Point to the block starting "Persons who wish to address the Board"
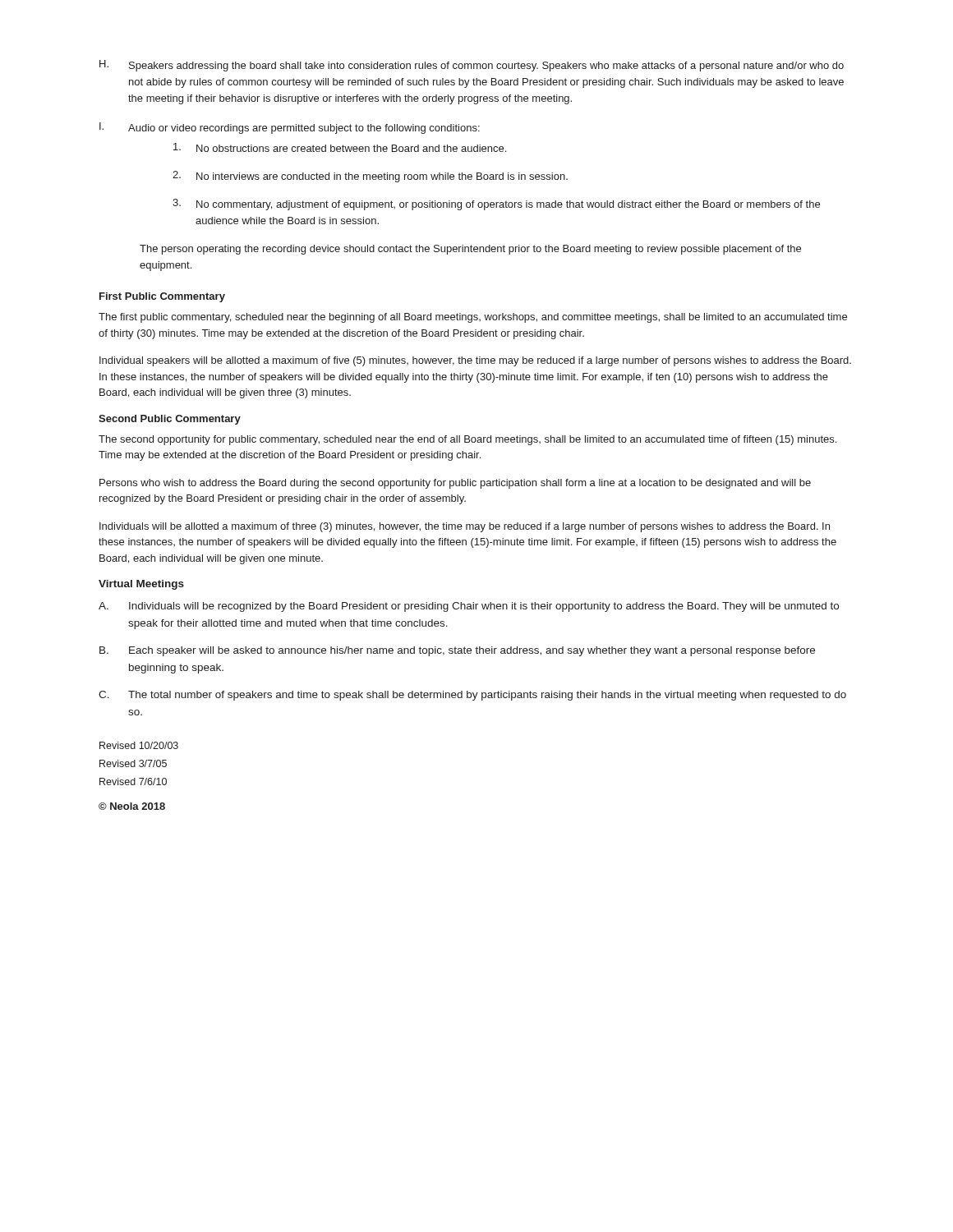This screenshot has height=1232, width=953. coord(455,490)
